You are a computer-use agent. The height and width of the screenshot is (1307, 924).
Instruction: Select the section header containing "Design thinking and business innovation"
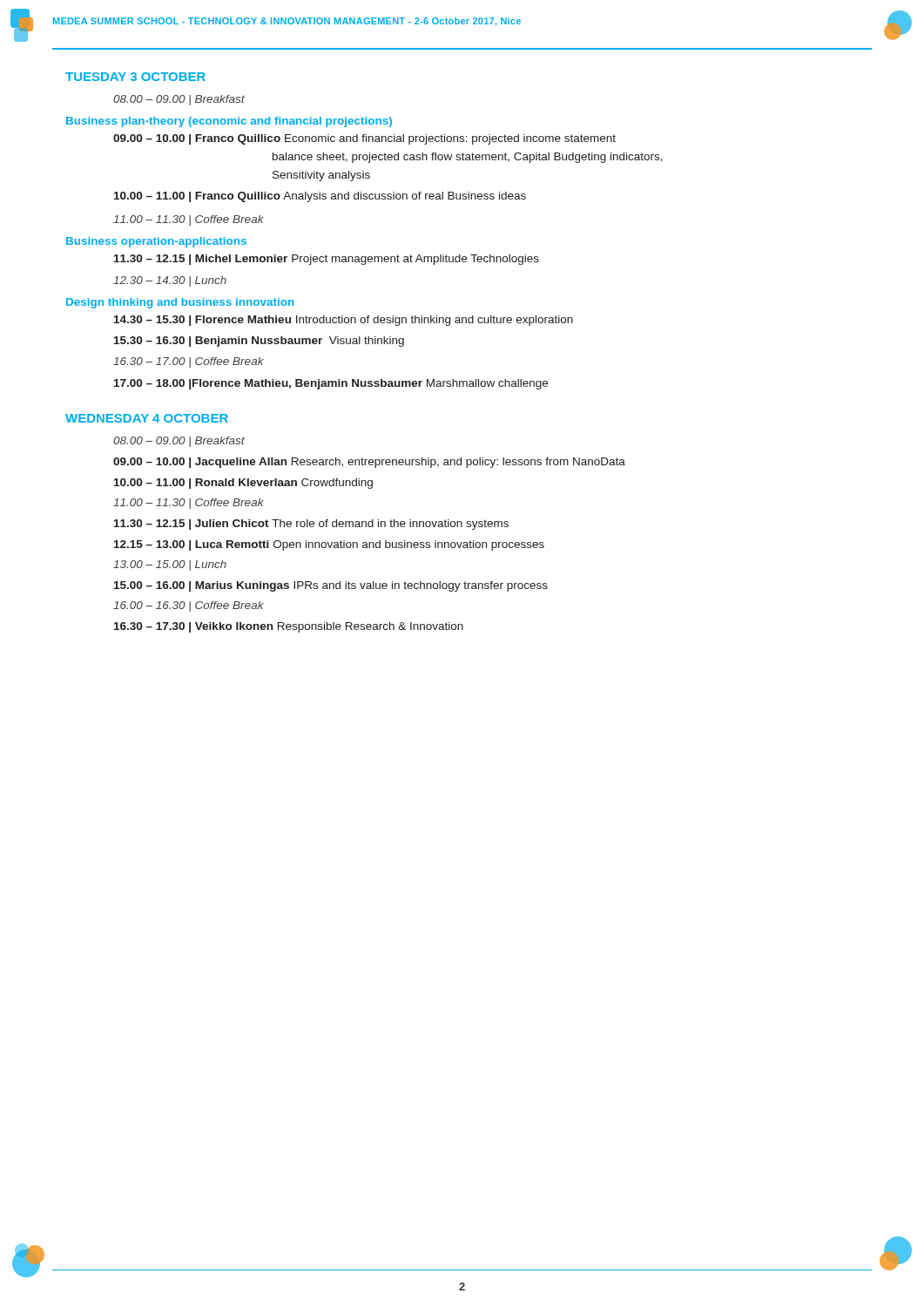(x=180, y=302)
